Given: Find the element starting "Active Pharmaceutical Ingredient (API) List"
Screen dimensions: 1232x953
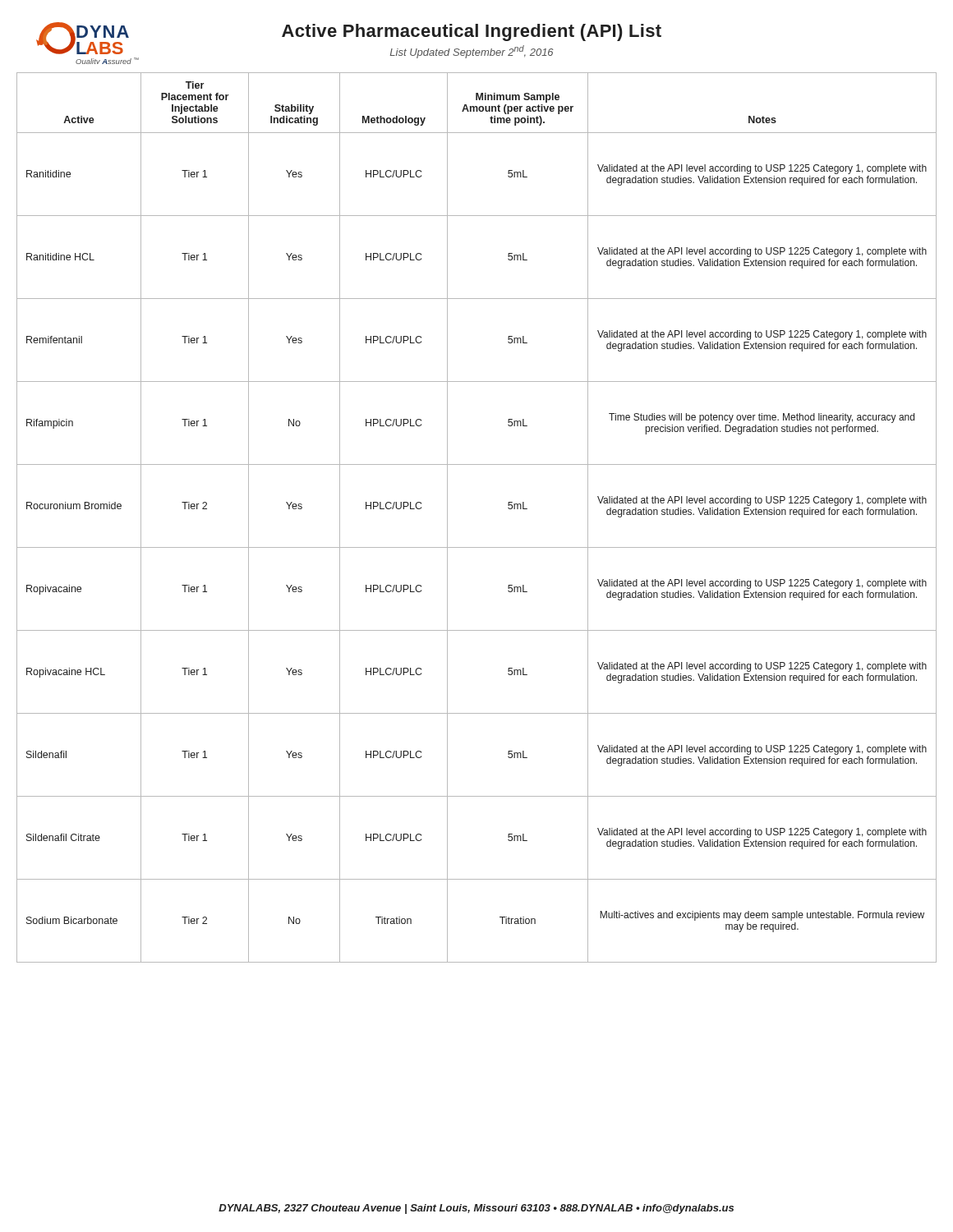Looking at the screenshot, I should (472, 31).
